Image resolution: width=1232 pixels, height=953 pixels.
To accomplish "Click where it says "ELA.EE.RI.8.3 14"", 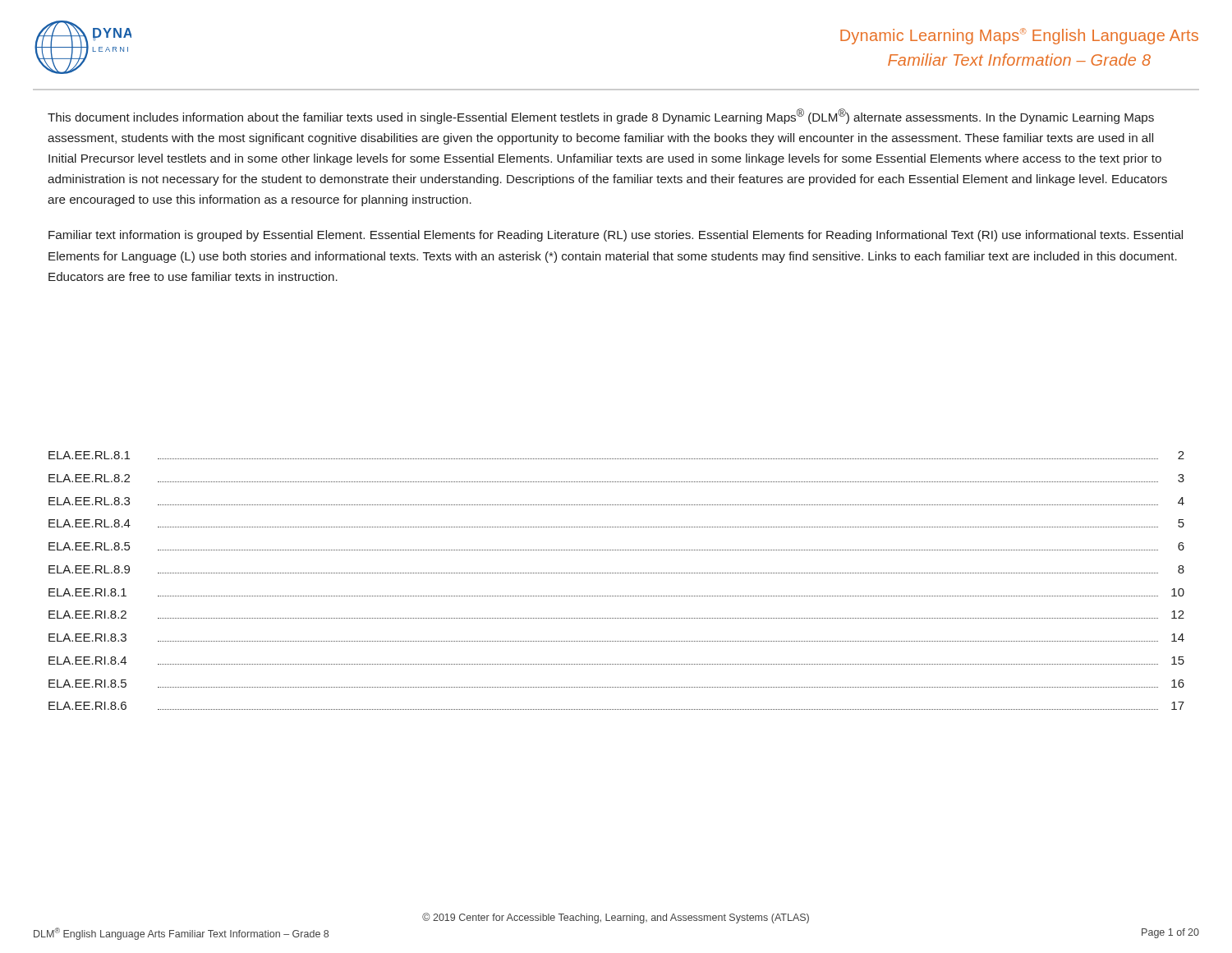I will click(616, 637).
